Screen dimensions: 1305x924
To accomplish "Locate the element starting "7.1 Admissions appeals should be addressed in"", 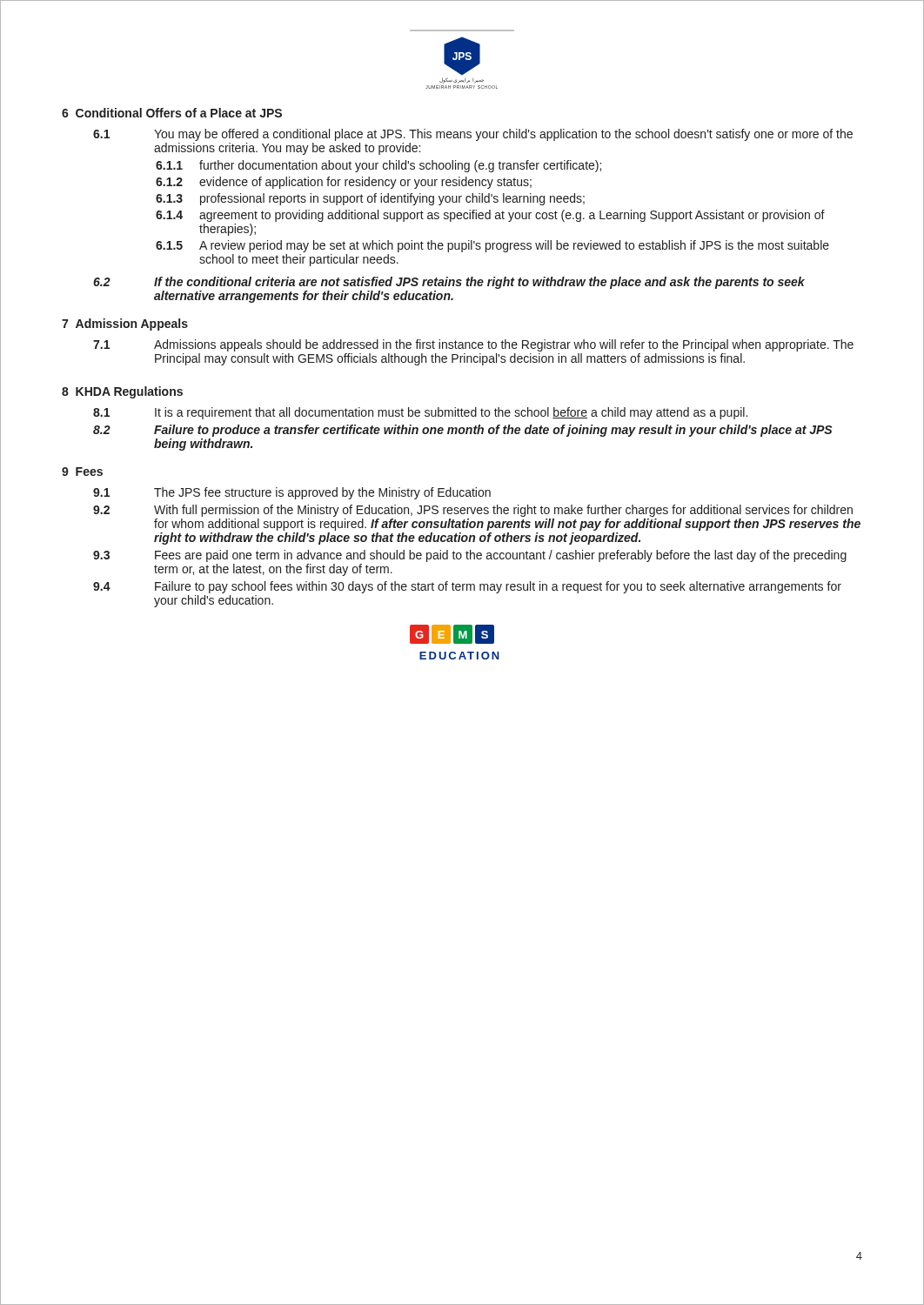I will (x=478, y=352).
